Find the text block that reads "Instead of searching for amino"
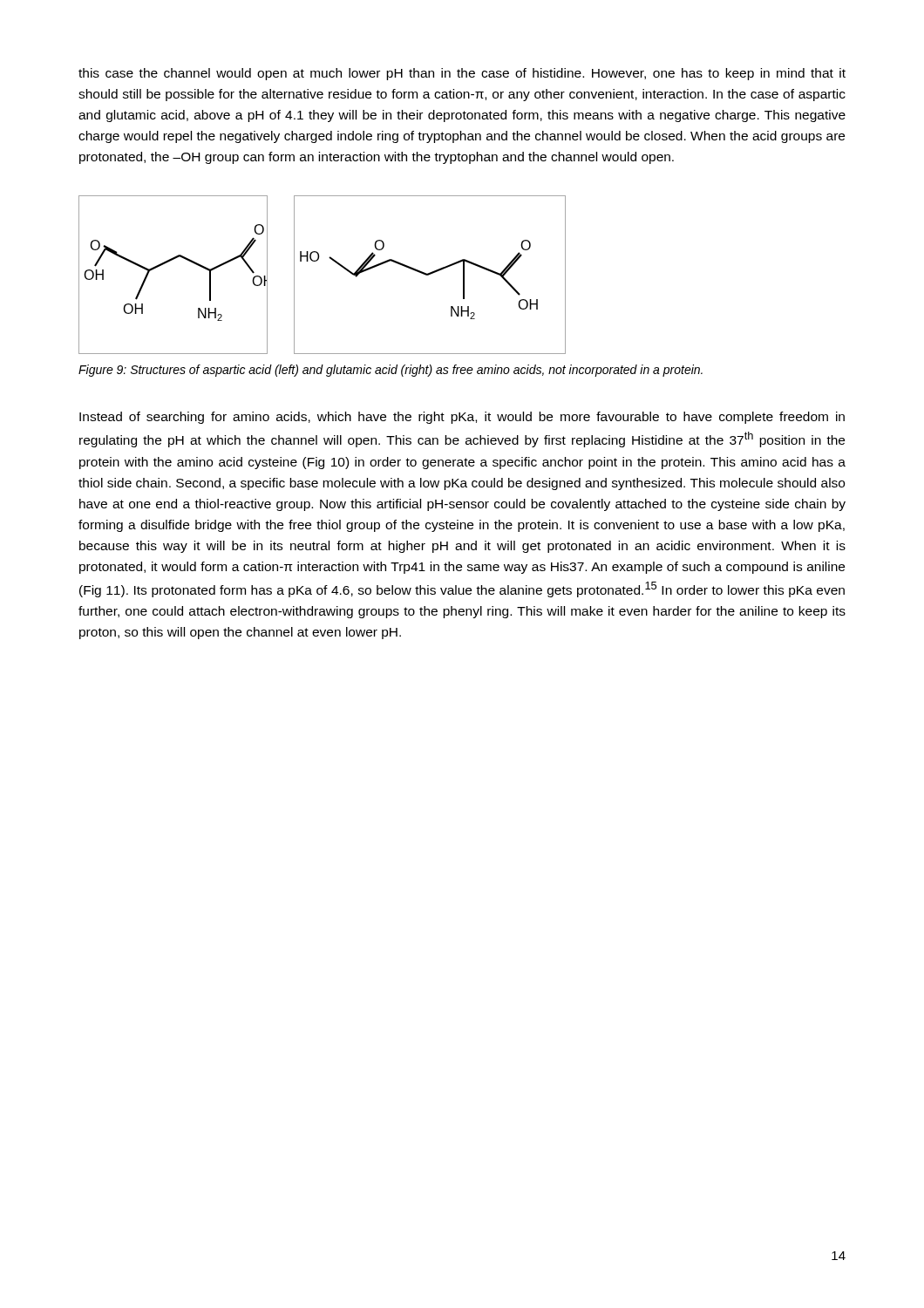Image resolution: width=924 pixels, height=1308 pixels. pos(462,524)
